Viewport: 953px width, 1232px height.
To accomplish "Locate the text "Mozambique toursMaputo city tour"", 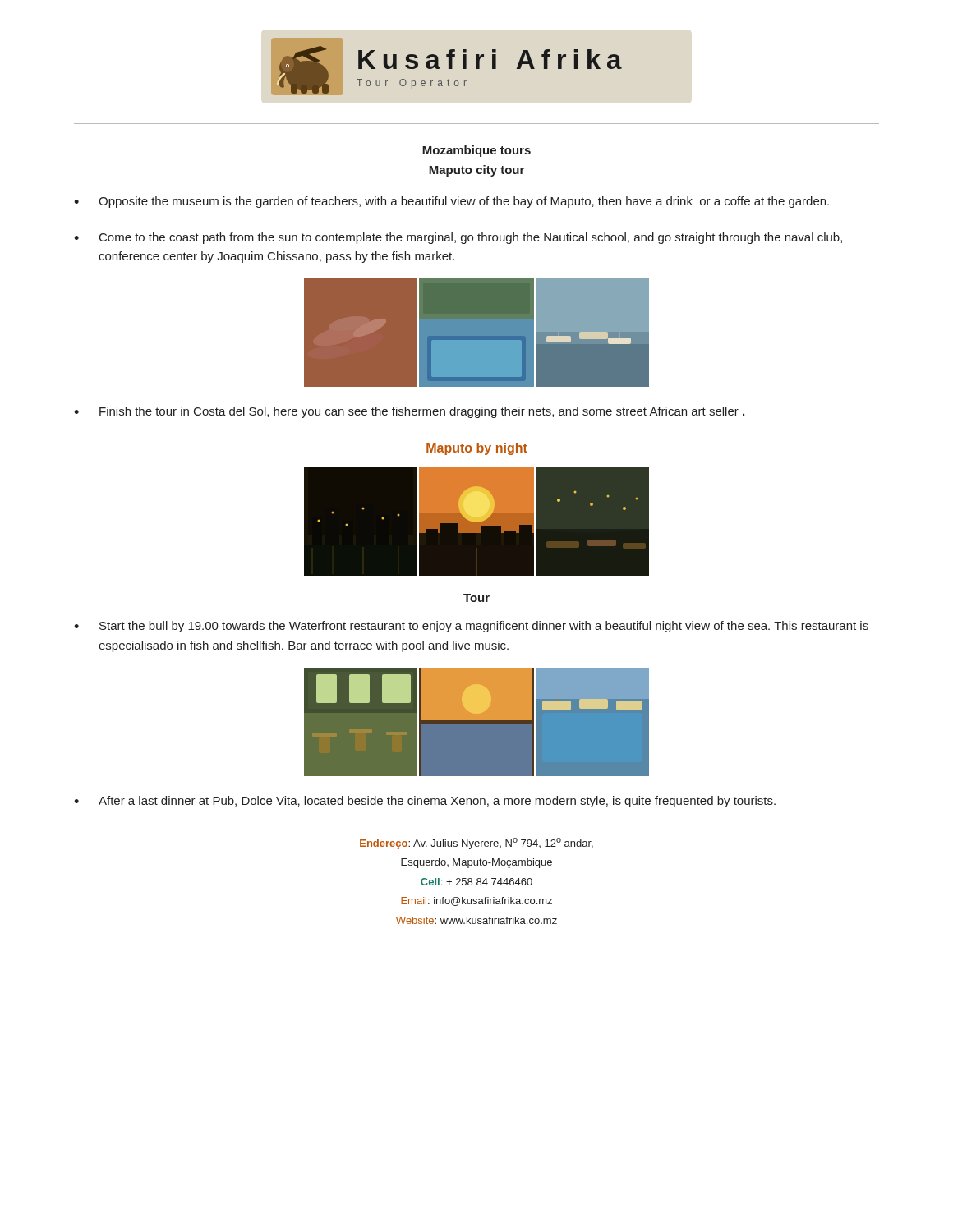I will 476,160.
